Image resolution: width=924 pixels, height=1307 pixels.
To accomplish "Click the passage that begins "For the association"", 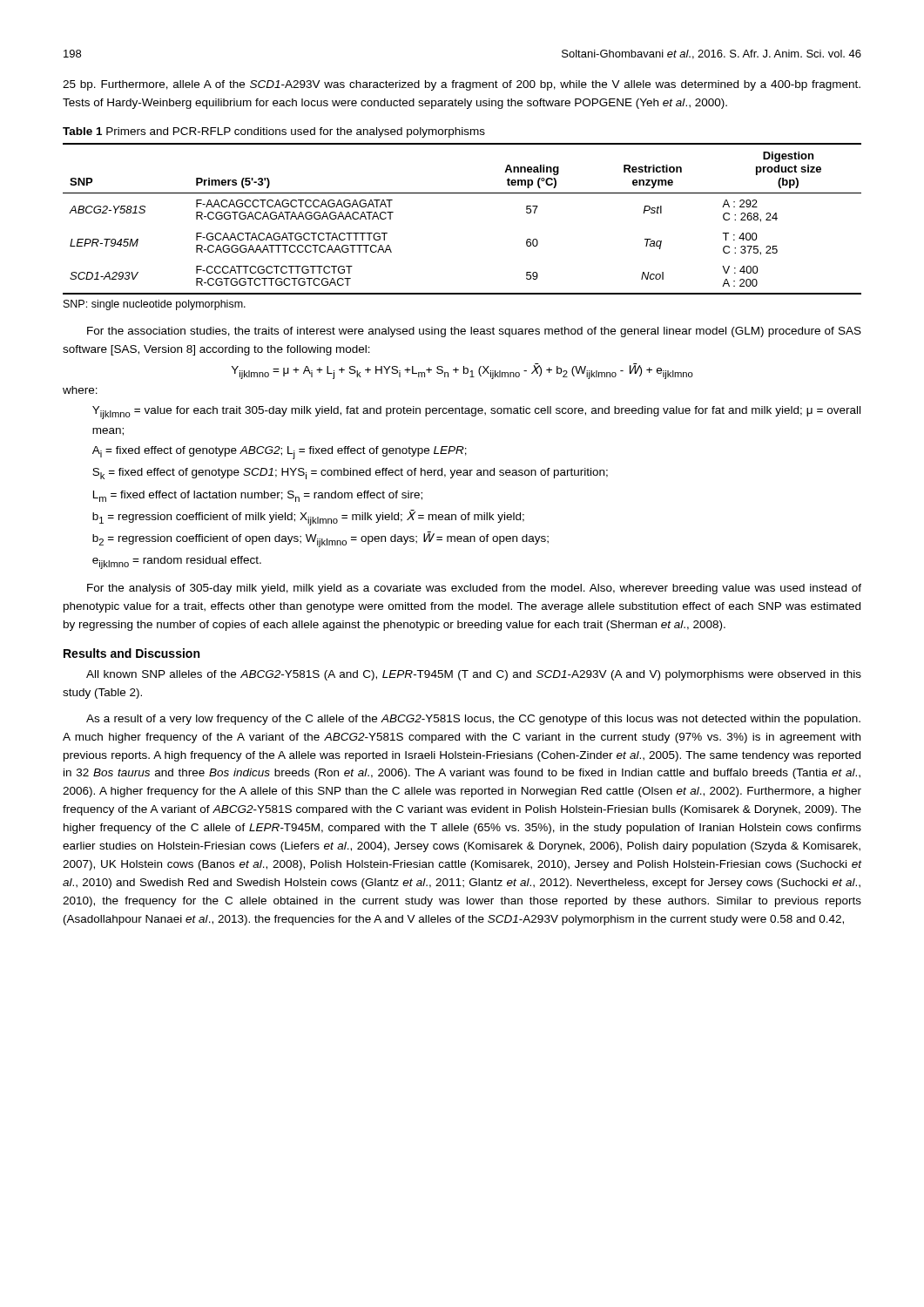I will [462, 341].
